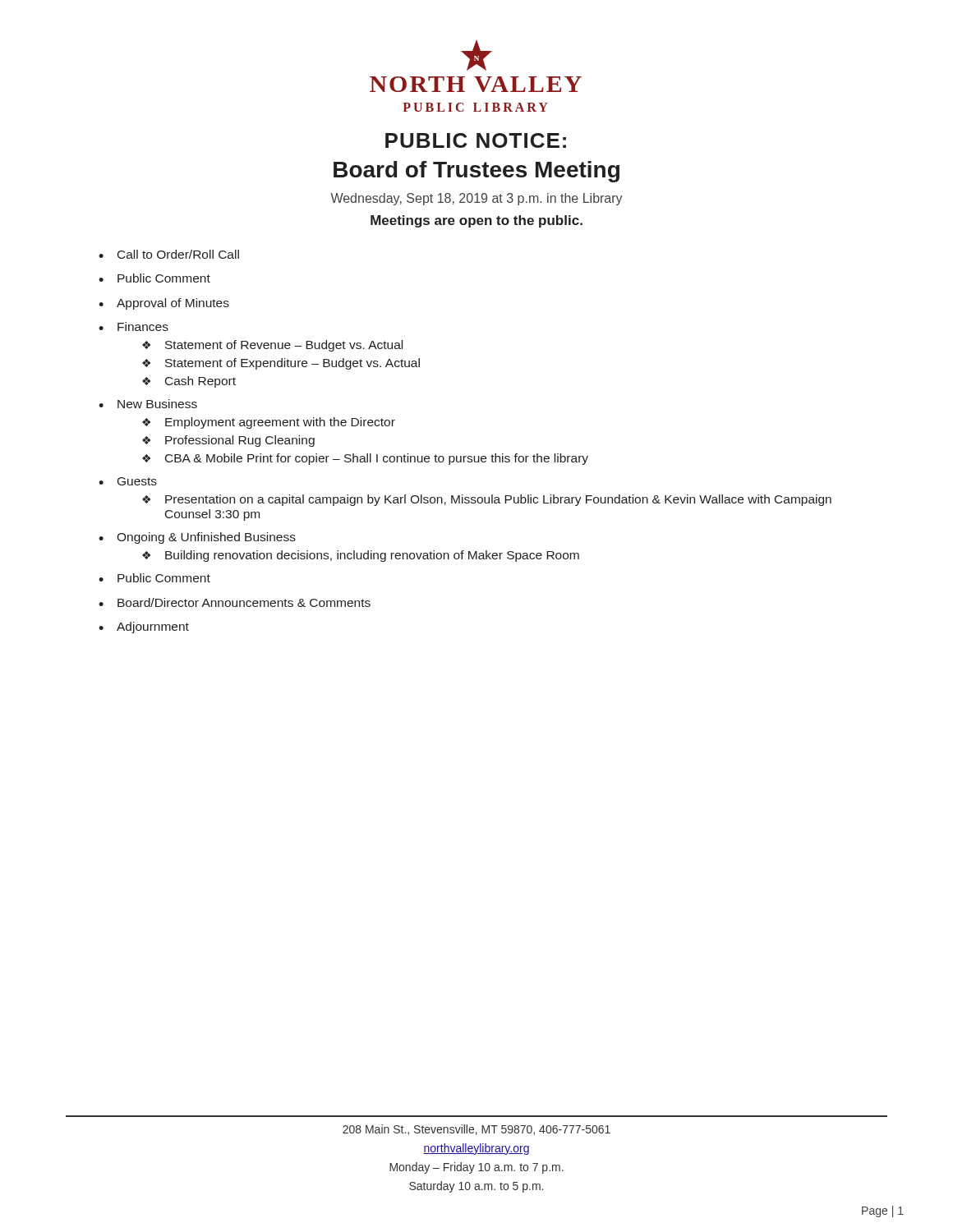Screen dimensions: 1232x953
Task: Locate the text block starting "• Board/Director Announcements &"
Action: (235, 602)
